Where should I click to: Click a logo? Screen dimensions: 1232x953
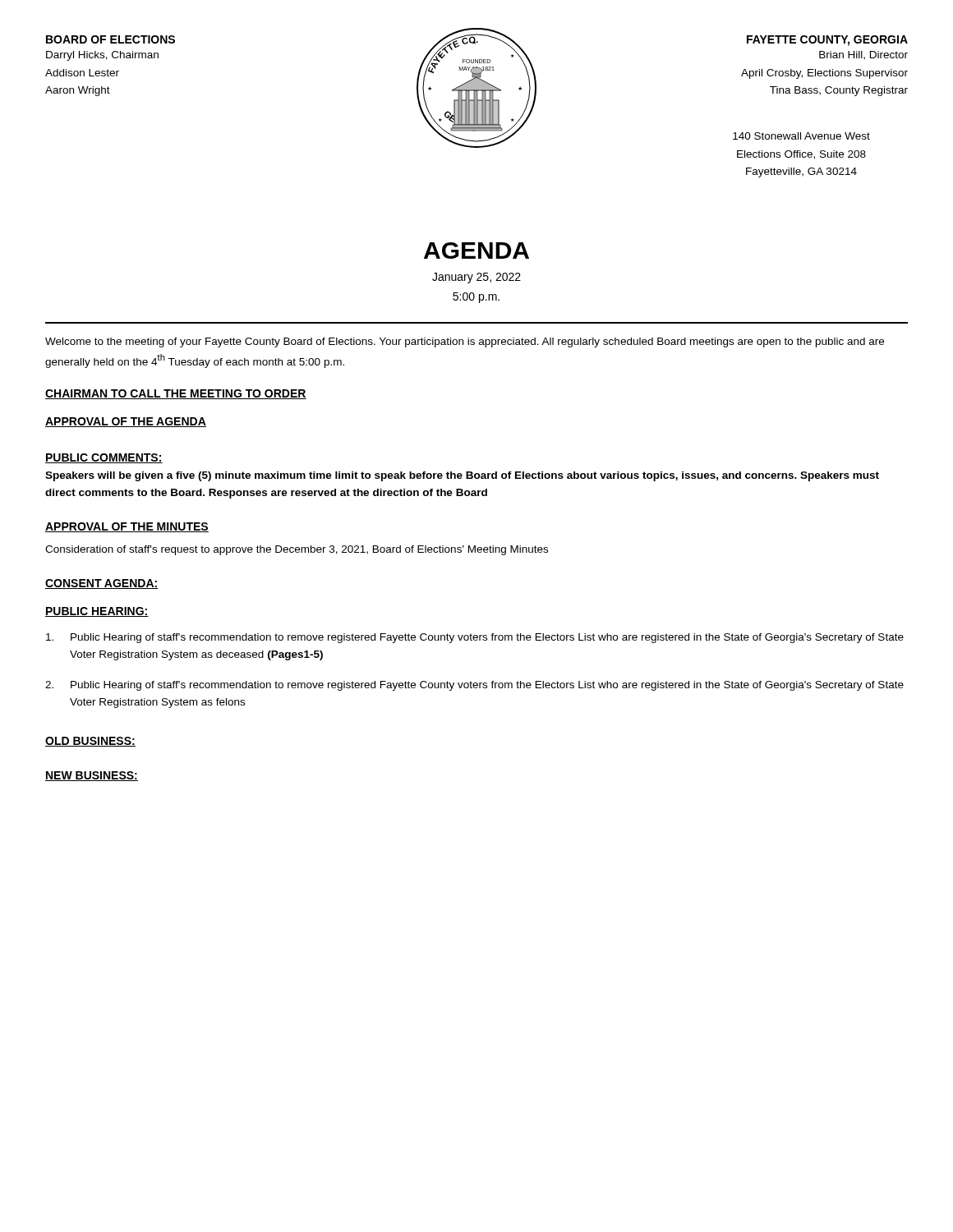476,89
